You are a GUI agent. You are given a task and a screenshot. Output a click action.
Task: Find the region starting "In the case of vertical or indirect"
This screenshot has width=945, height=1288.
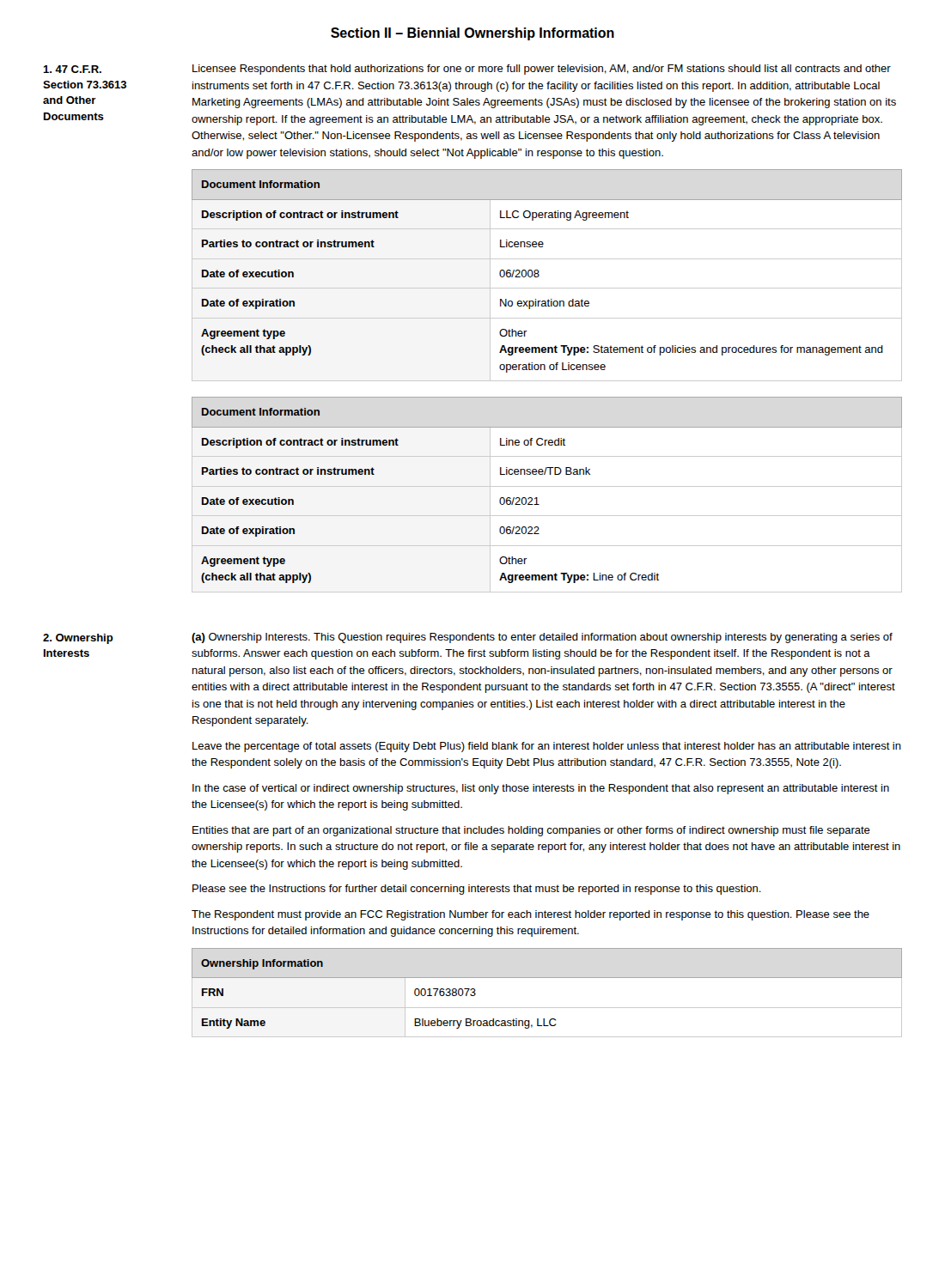pyautogui.click(x=540, y=796)
